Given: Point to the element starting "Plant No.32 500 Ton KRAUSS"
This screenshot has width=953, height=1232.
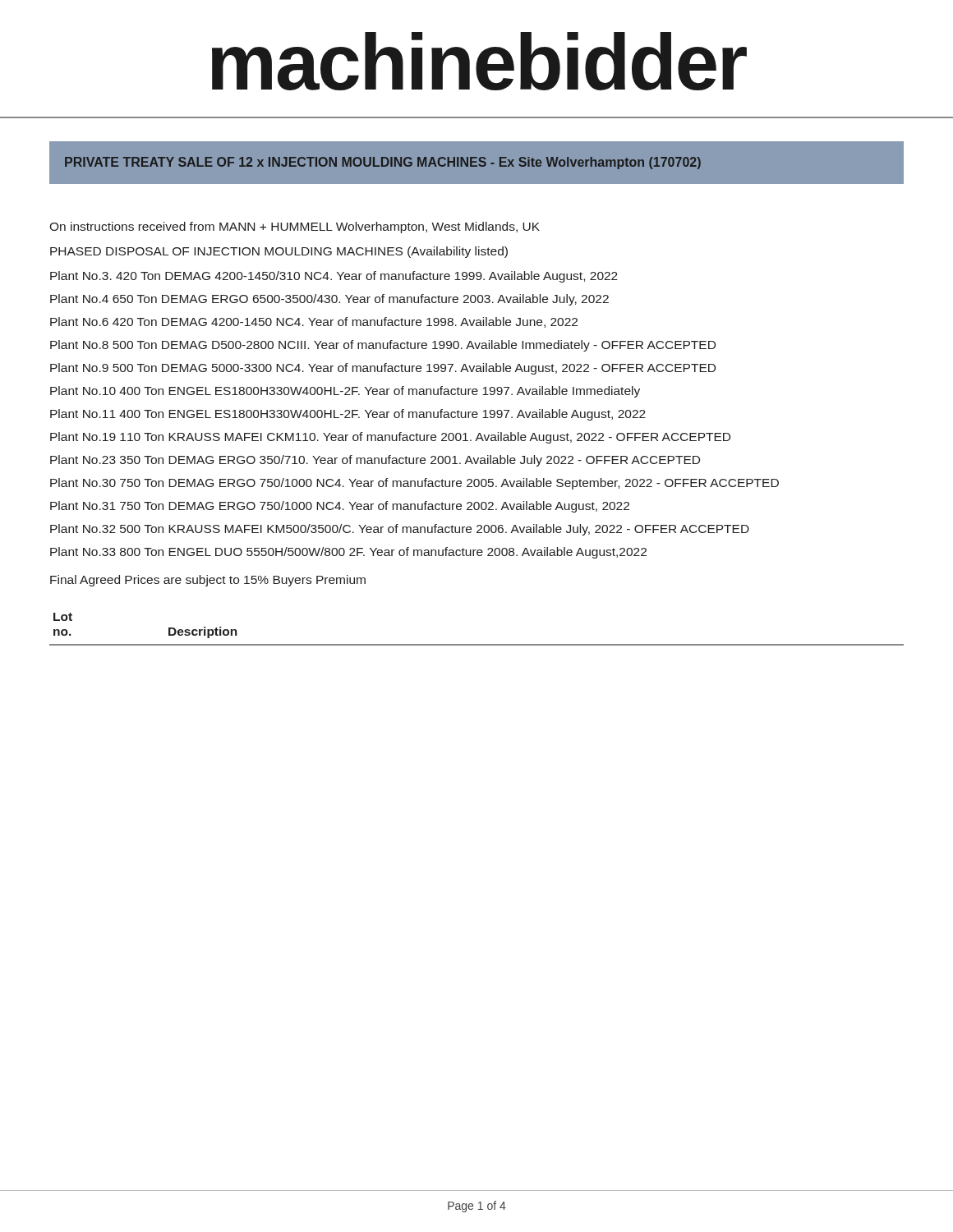Looking at the screenshot, I should click(399, 529).
